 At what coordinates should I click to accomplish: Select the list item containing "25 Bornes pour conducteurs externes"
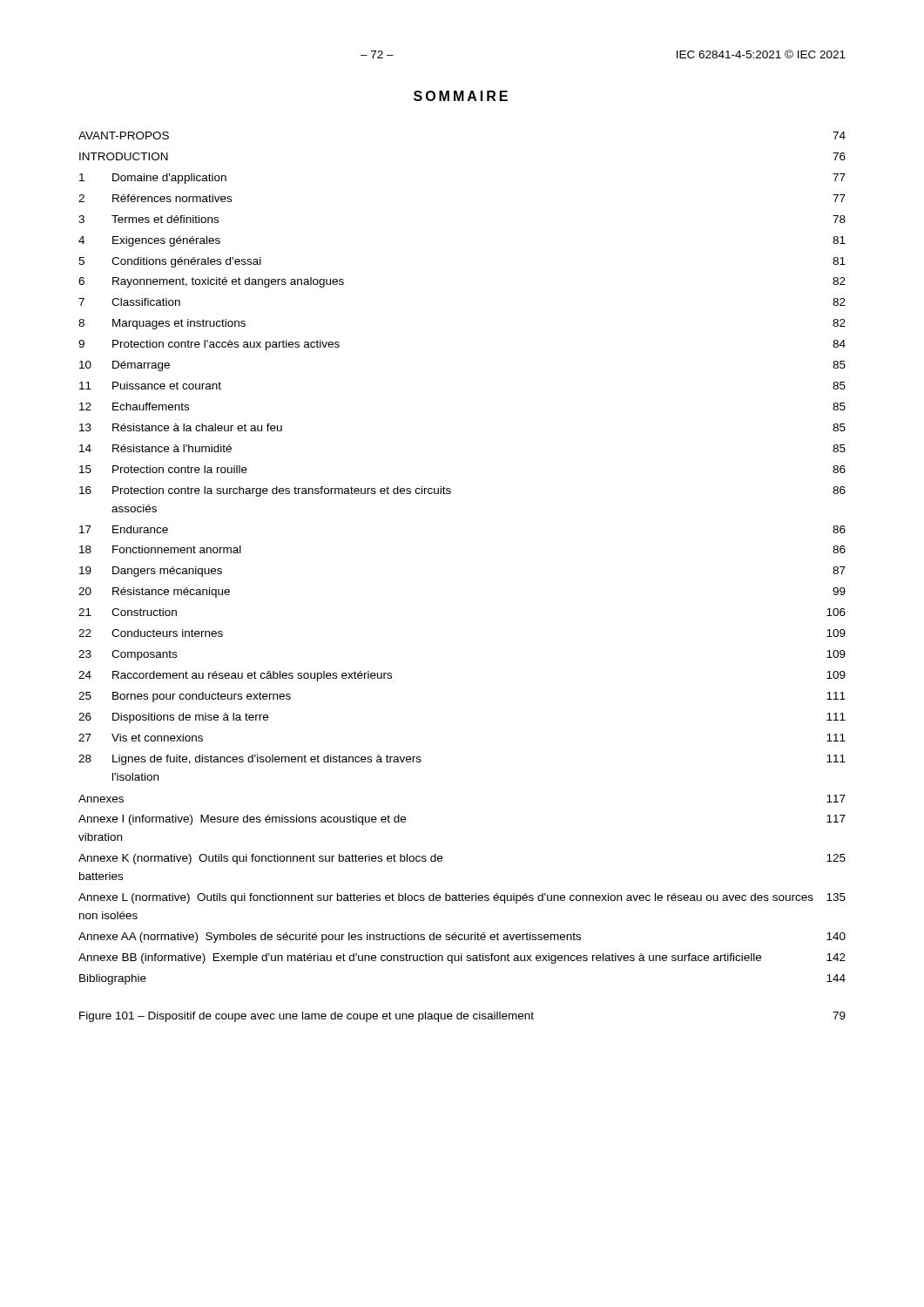[200, 698]
